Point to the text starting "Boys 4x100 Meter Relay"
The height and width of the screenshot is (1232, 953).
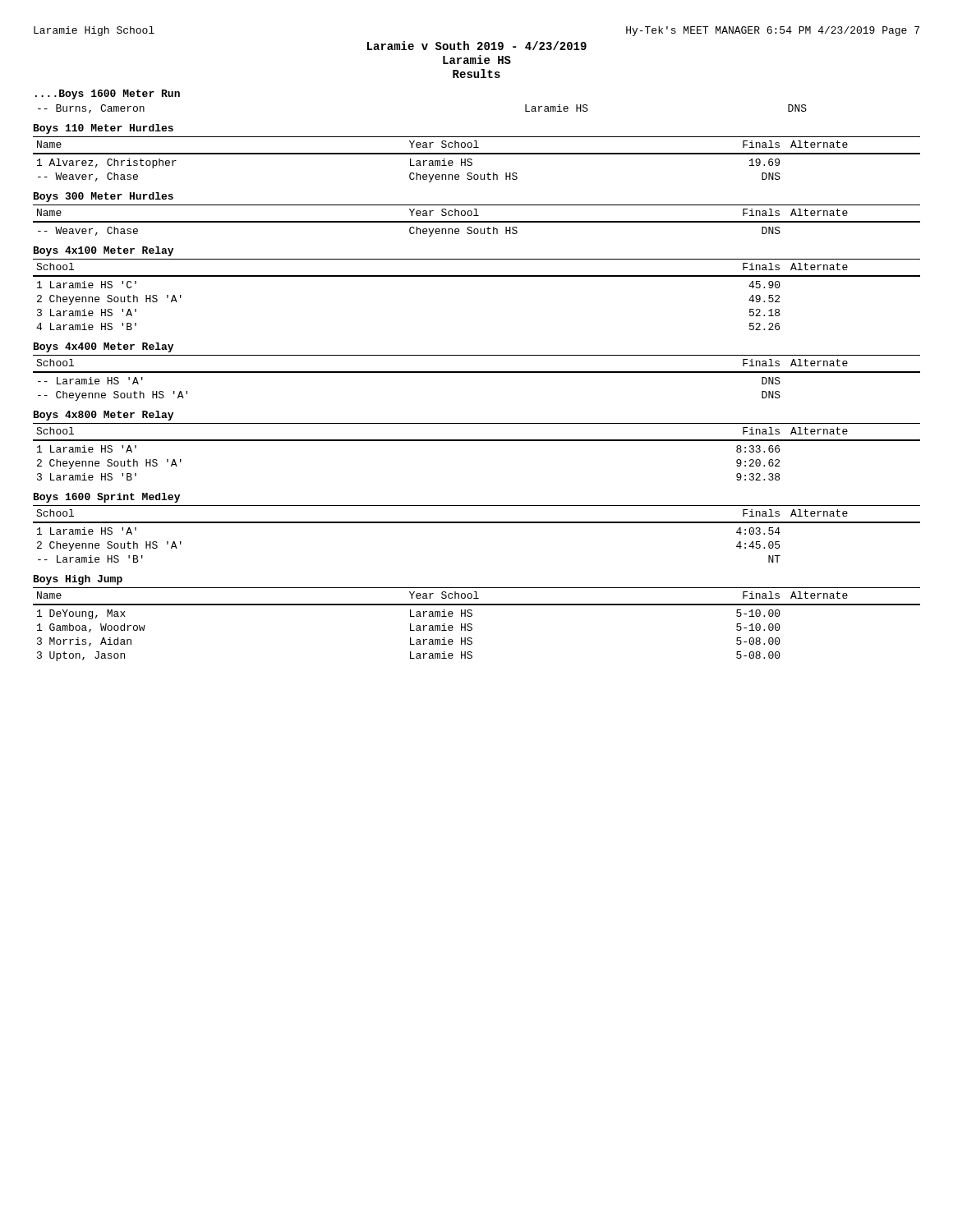coord(103,251)
